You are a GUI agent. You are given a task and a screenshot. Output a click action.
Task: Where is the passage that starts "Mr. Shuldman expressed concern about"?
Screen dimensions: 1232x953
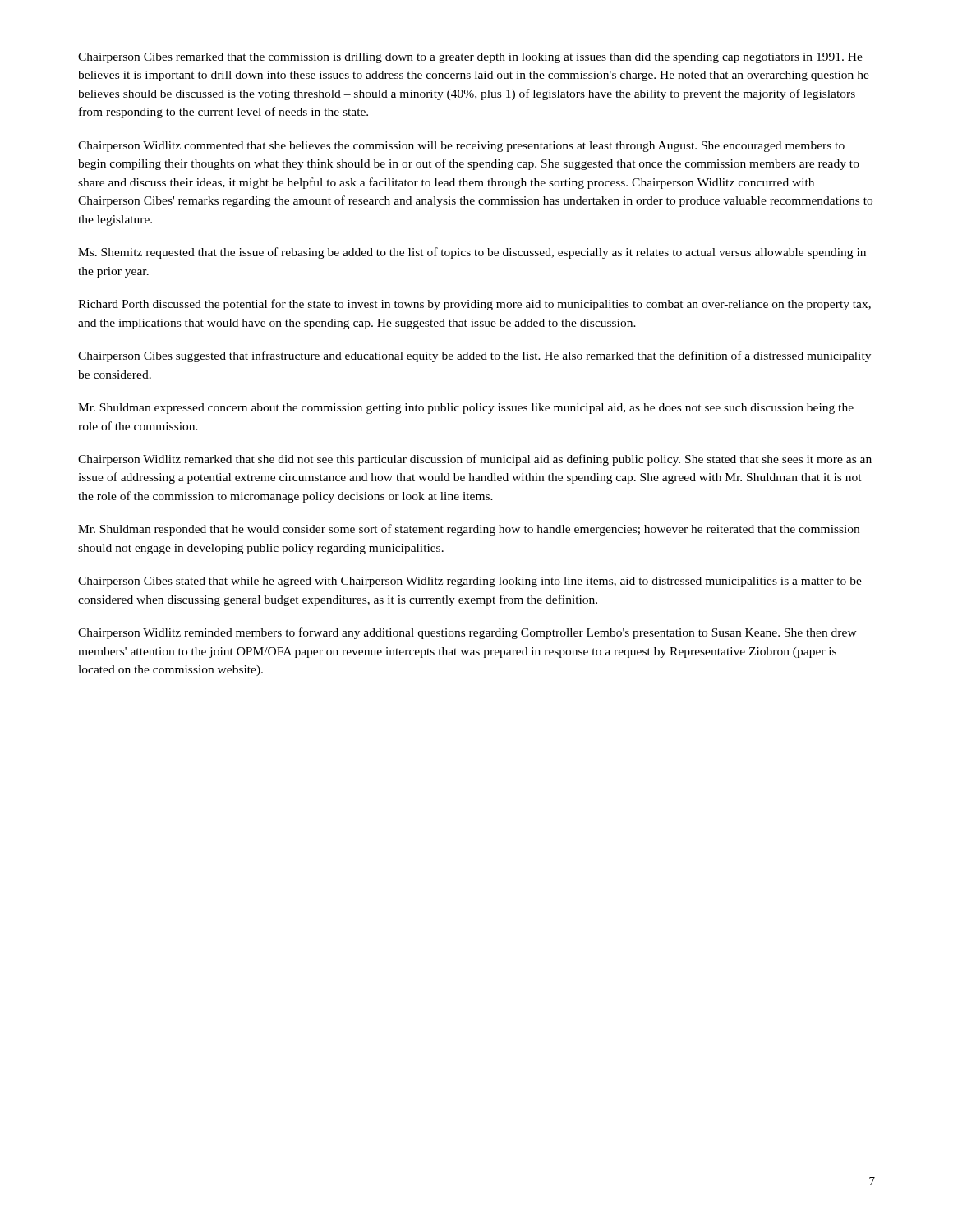click(466, 416)
